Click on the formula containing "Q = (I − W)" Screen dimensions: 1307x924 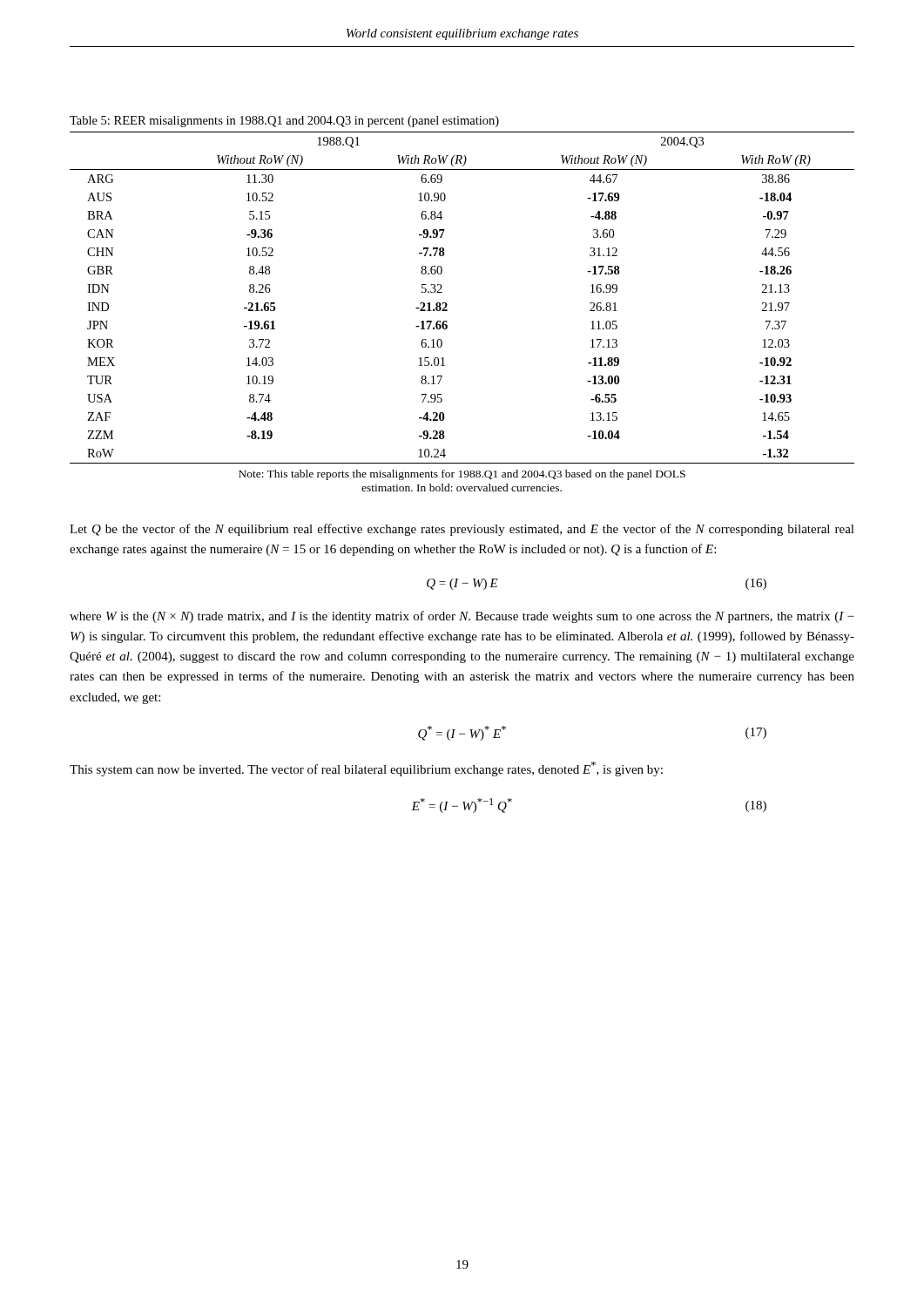[462, 583]
